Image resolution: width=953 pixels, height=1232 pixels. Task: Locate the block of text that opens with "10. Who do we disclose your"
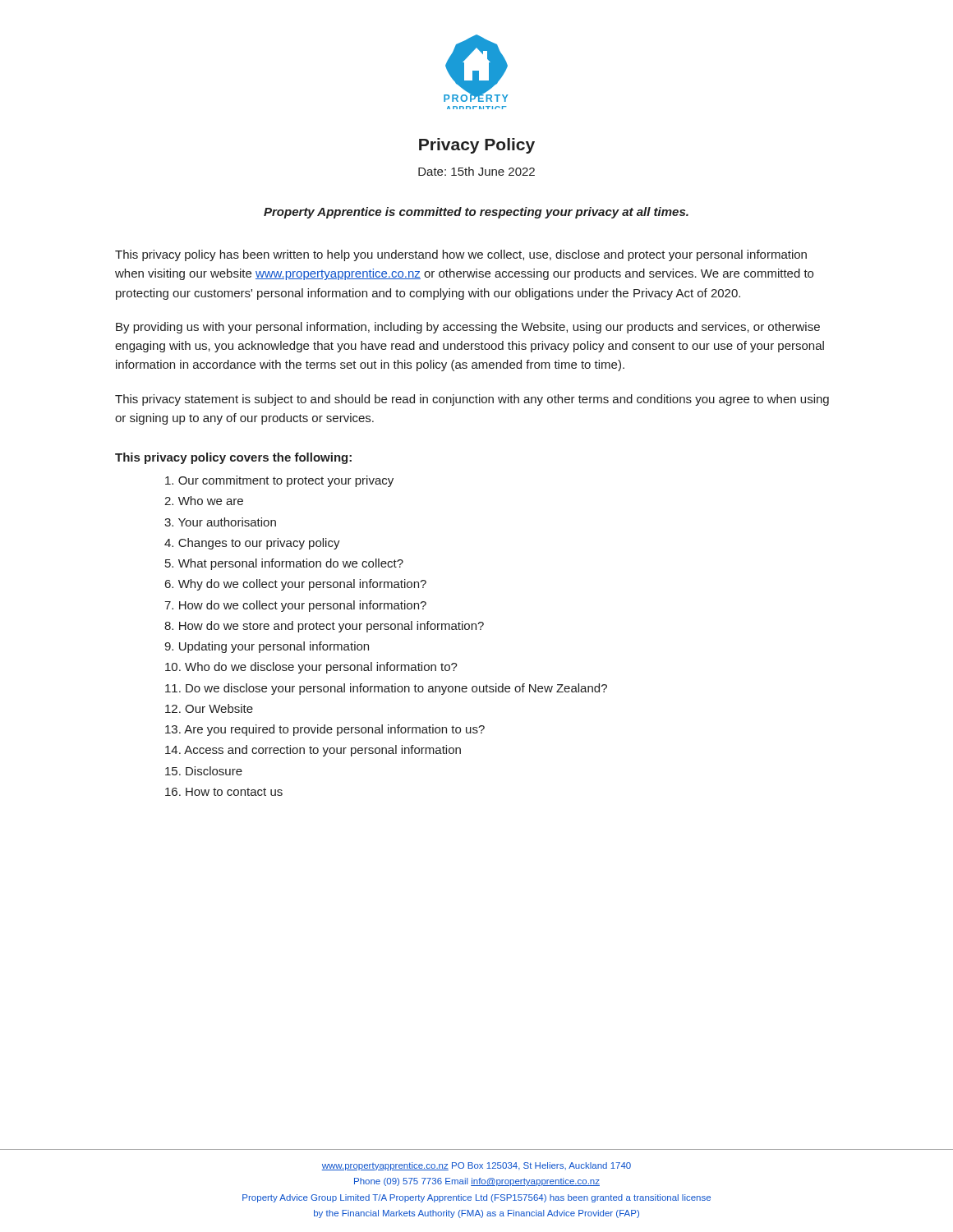[311, 667]
